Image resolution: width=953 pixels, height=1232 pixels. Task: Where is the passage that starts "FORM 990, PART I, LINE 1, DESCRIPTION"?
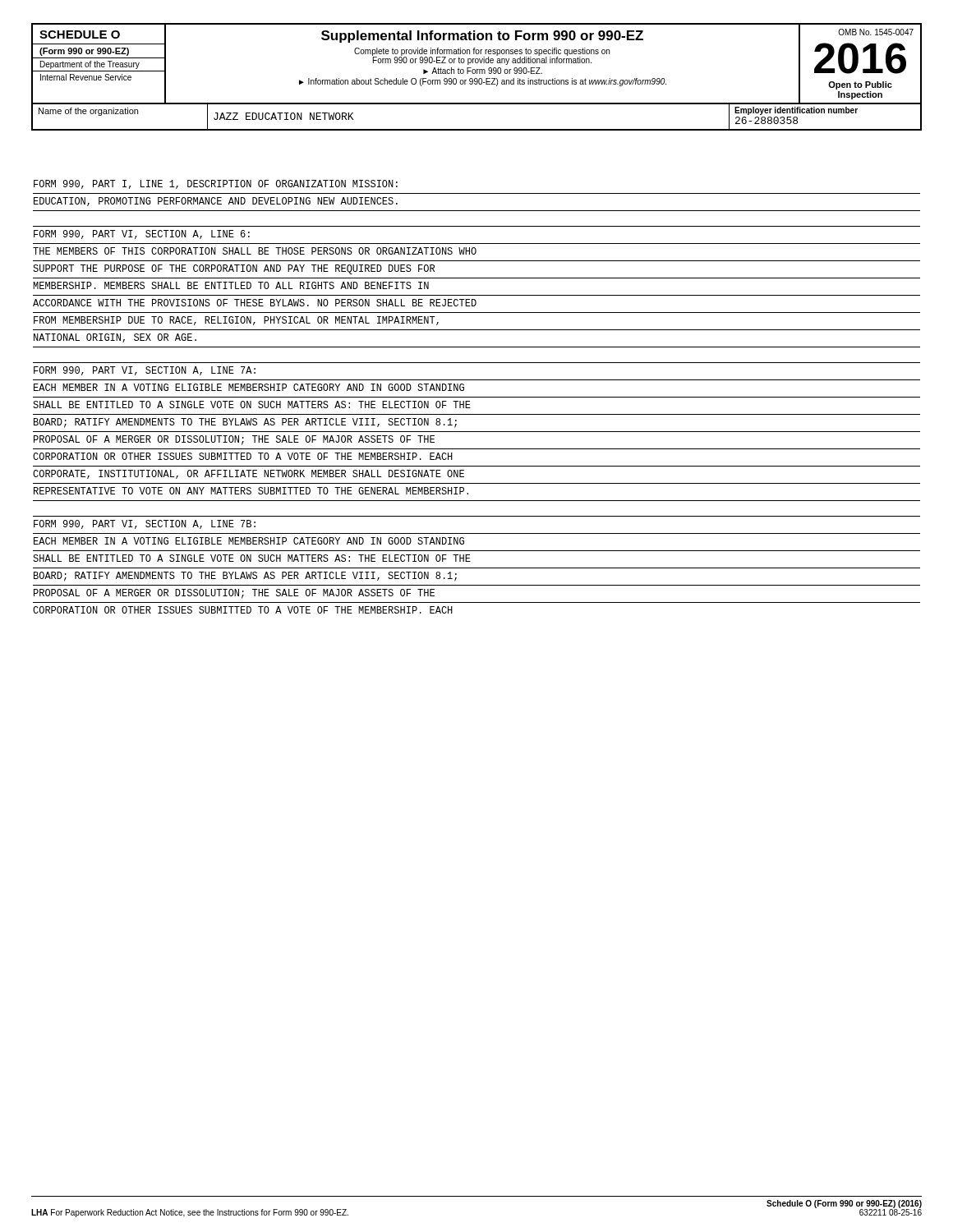pos(476,194)
